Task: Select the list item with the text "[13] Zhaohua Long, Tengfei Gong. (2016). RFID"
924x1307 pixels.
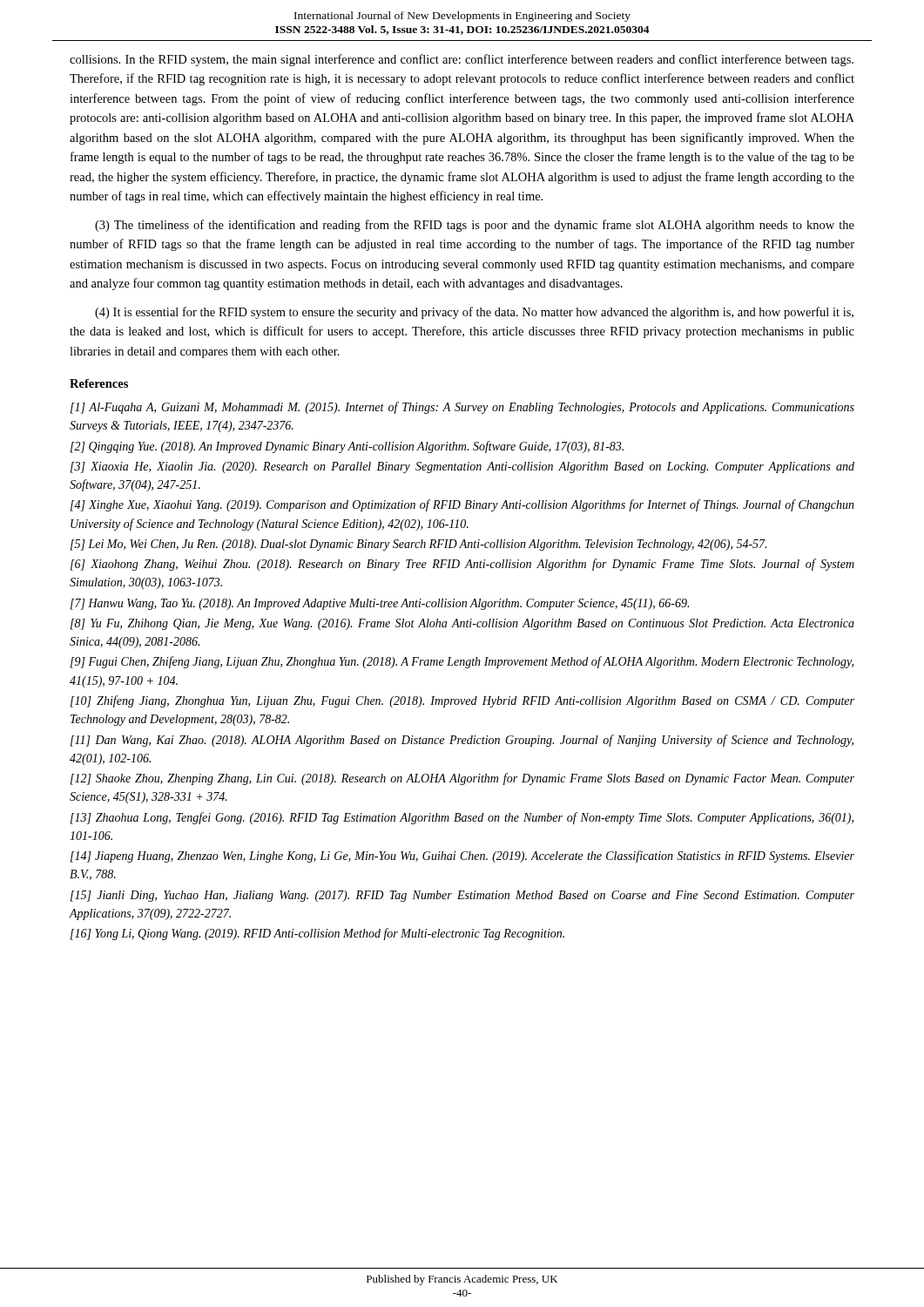Action: 462,827
